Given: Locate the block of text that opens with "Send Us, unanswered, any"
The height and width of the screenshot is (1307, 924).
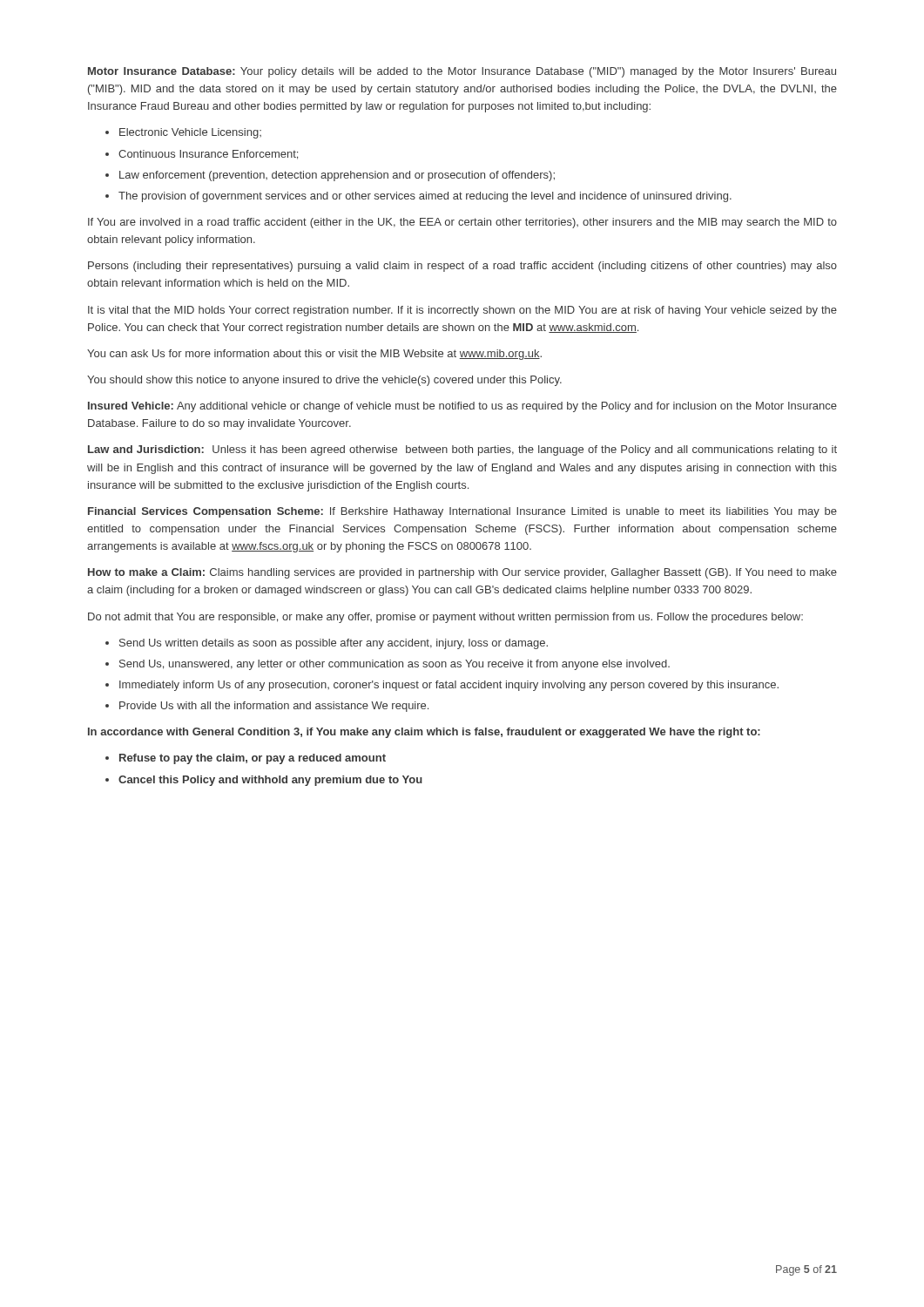Looking at the screenshot, I should (394, 663).
